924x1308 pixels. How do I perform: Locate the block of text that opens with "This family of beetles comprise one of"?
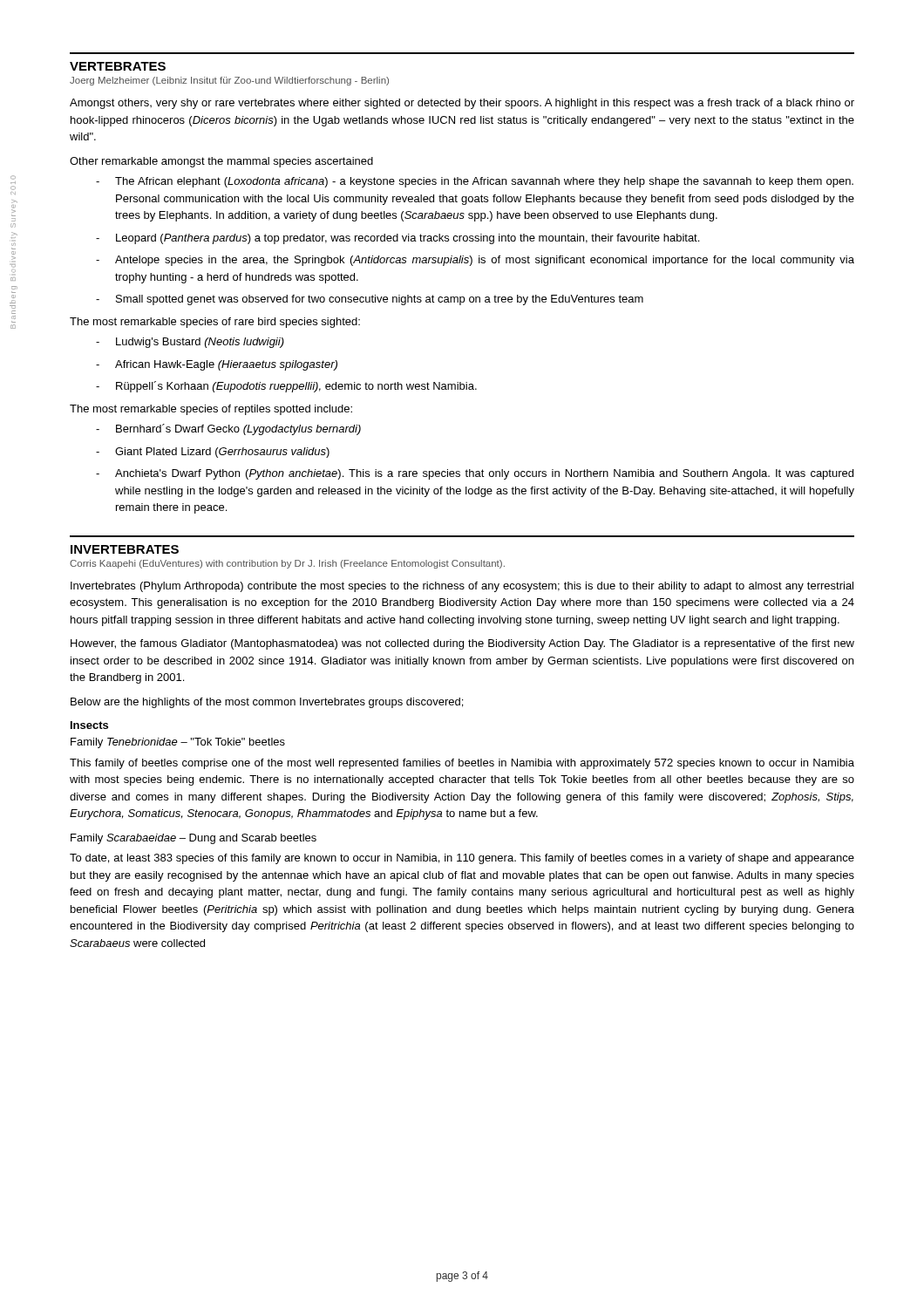(x=462, y=788)
